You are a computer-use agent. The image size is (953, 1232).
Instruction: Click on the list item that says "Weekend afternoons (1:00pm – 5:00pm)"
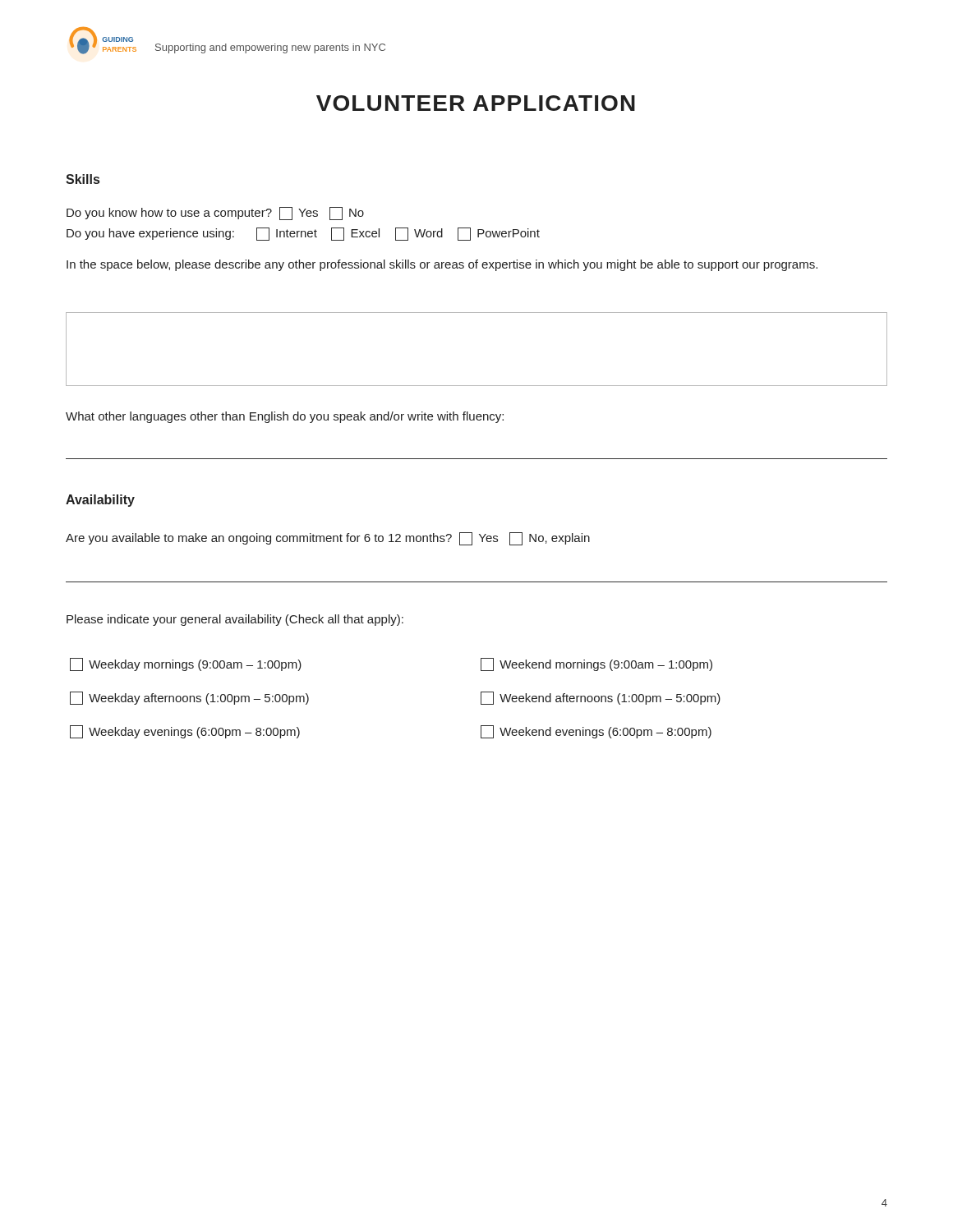pos(601,698)
